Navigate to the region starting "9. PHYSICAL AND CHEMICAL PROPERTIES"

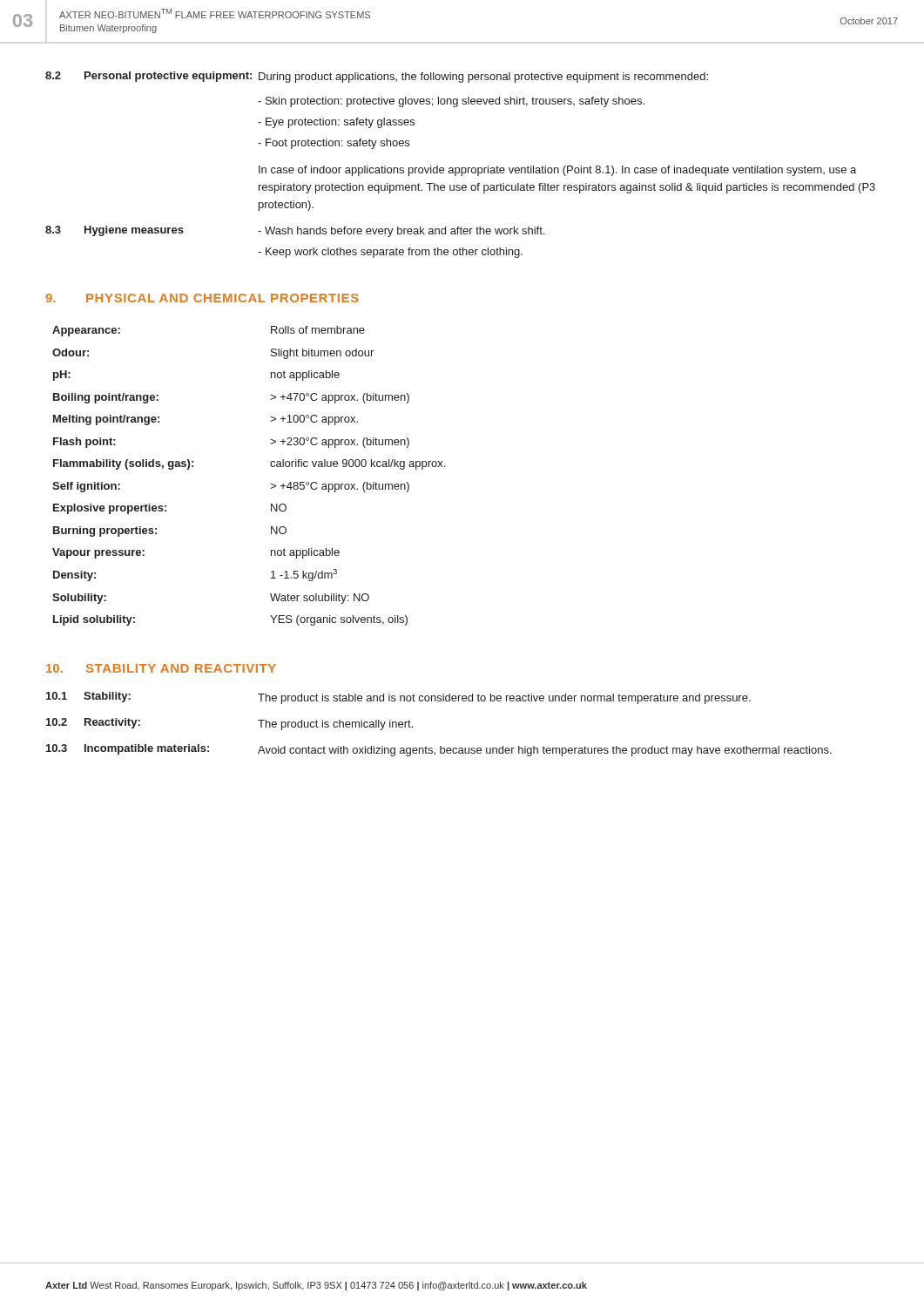(202, 298)
